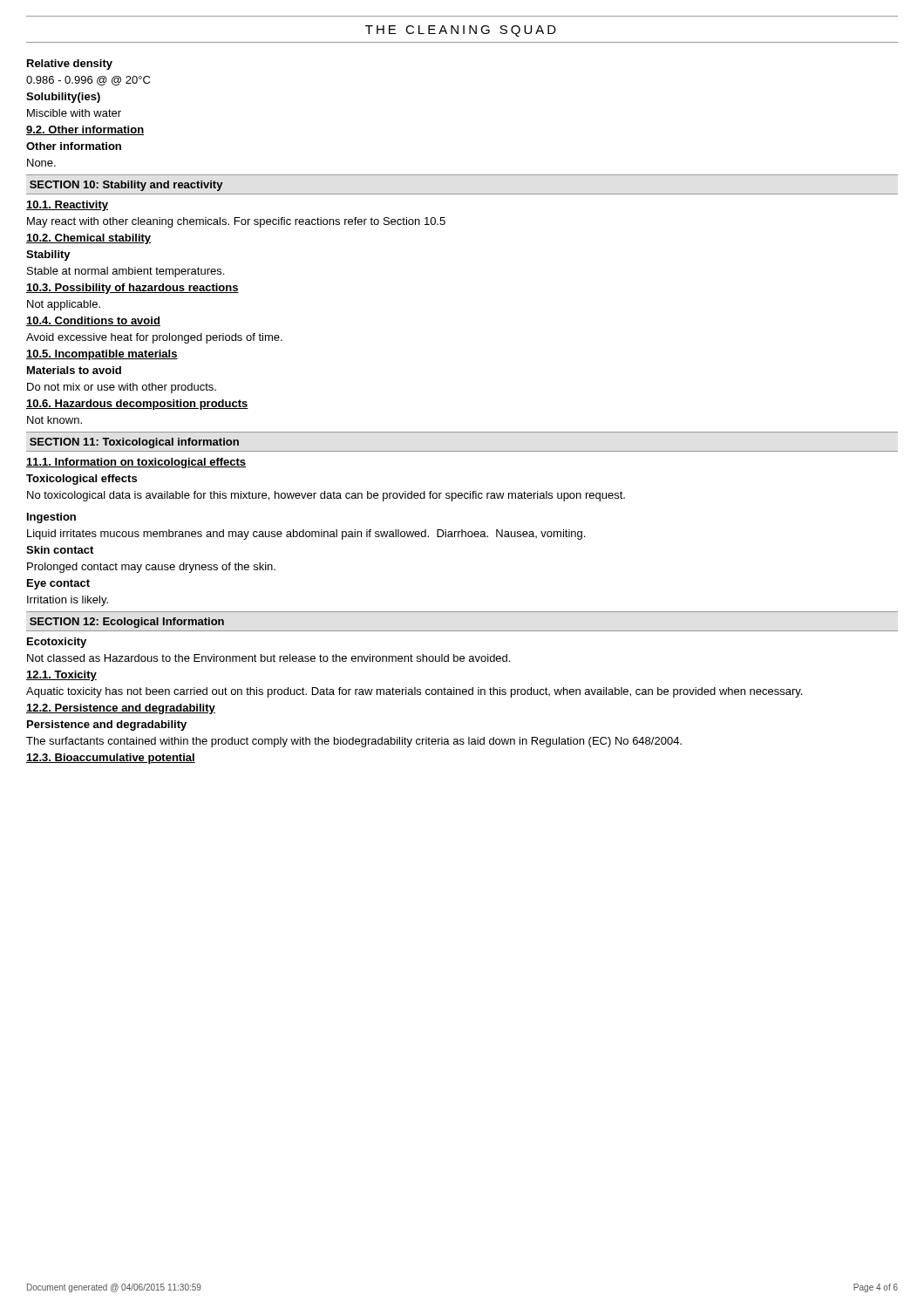Locate the block of text that opens with "Not classed as Hazardous to"
Screen dimensions: 1308x924
pyautogui.click(x=269, y=658)
